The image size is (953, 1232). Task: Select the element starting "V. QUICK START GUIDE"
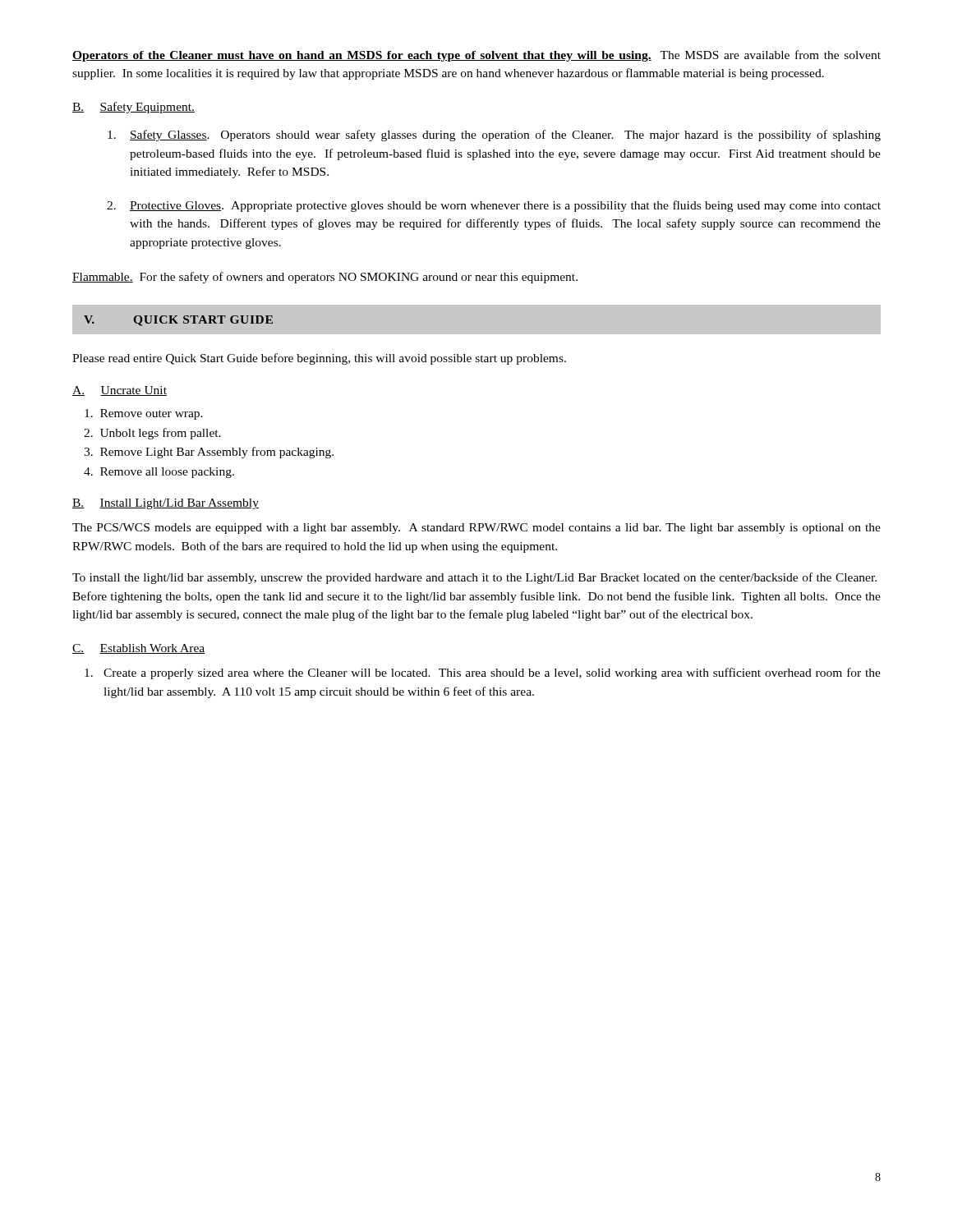click(x=179, y=319)
